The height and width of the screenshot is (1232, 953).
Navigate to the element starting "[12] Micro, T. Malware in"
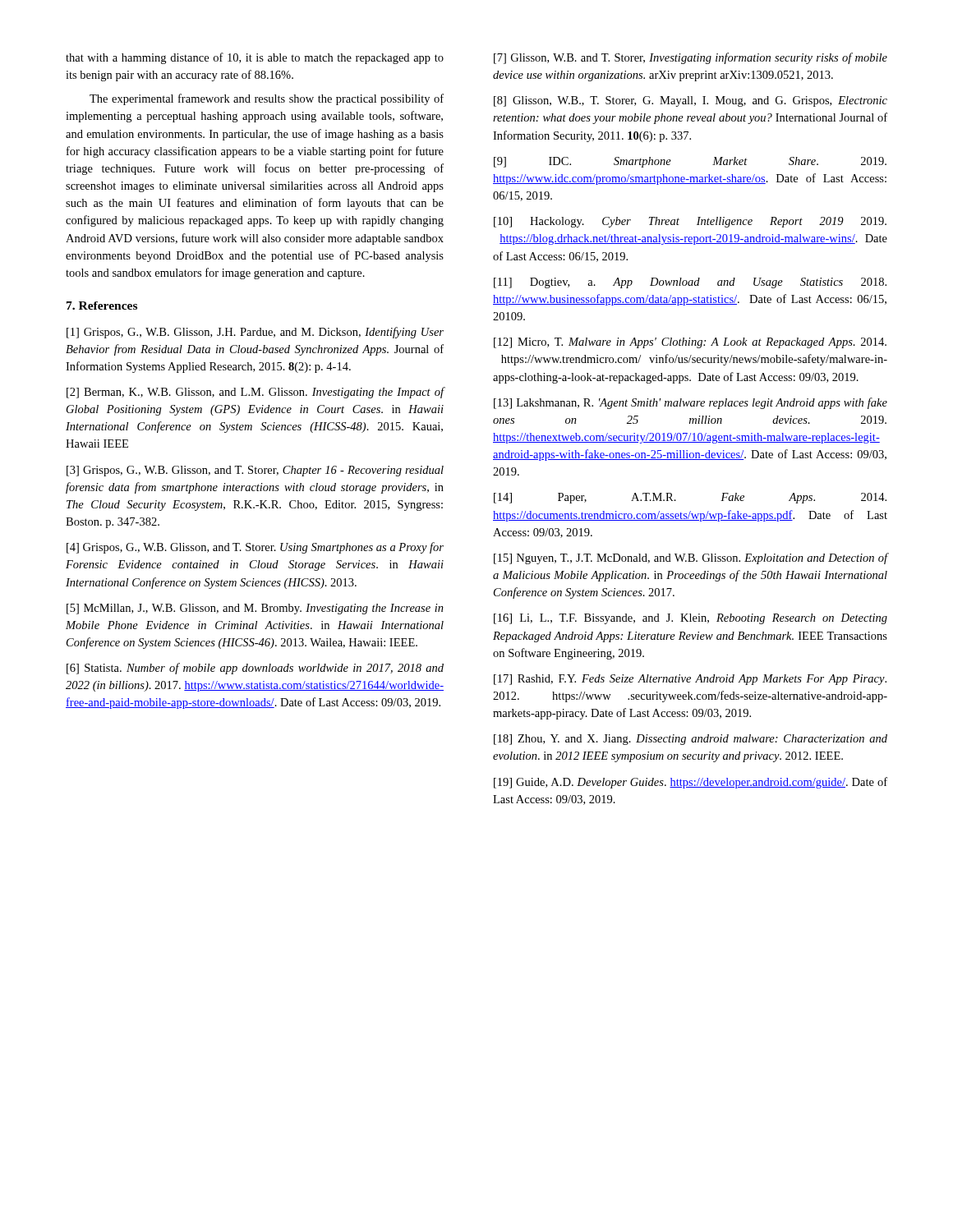point(690,359)
